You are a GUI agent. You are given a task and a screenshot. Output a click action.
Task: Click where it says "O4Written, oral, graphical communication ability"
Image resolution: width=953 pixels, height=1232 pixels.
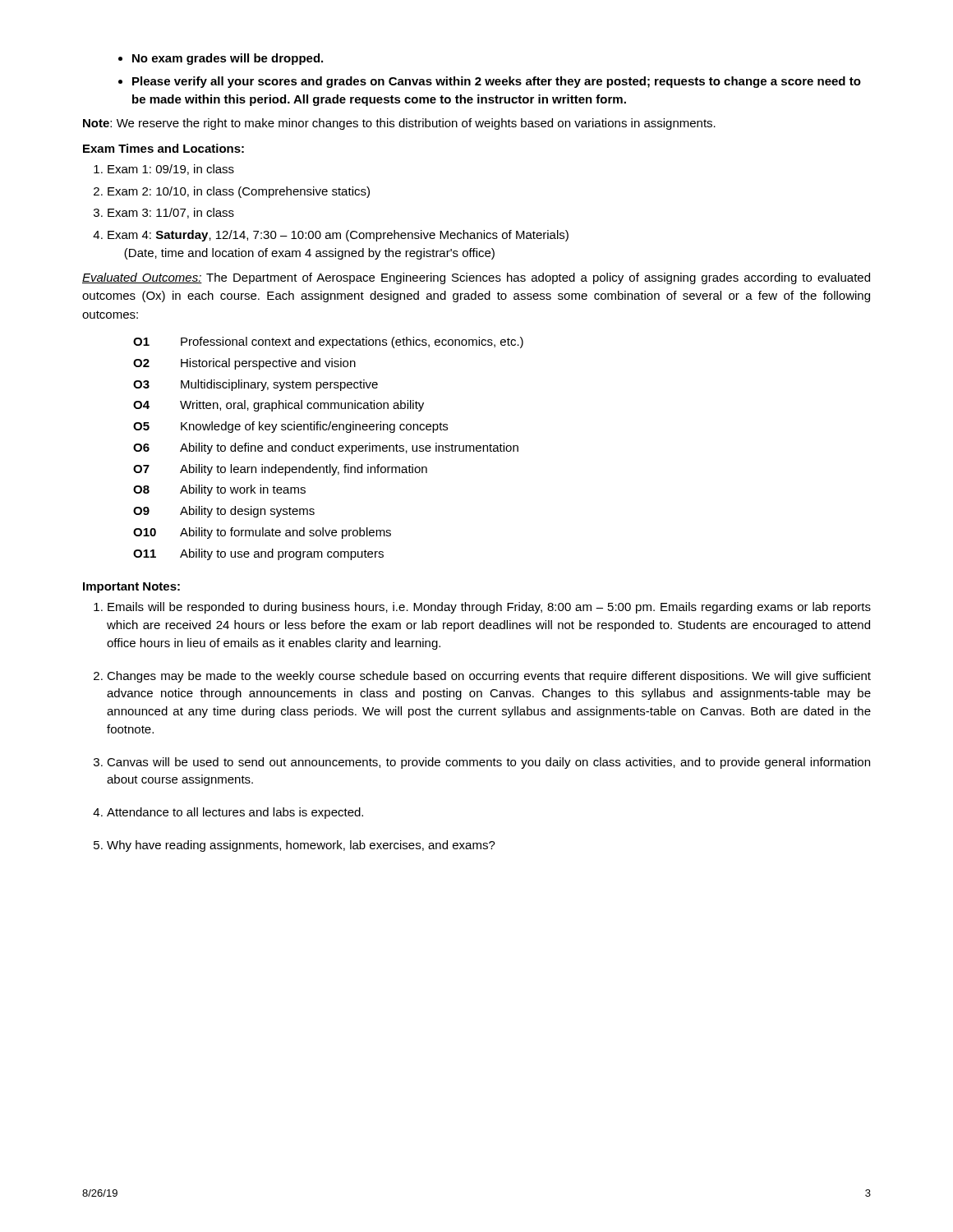[x=328, y=405]
